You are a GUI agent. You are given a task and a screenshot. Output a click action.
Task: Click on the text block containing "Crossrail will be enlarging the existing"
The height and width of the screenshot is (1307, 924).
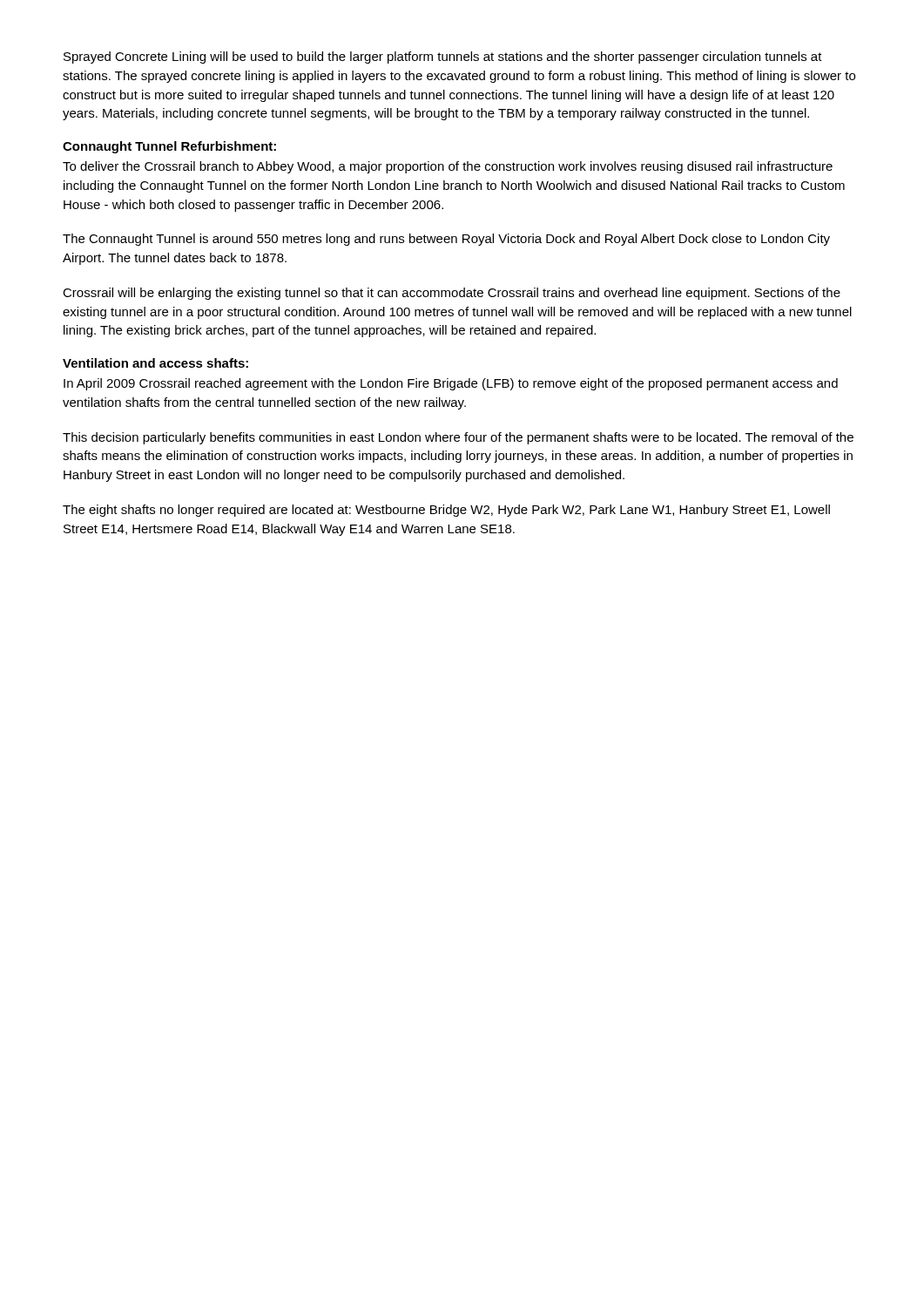click(x=457, y=311)
